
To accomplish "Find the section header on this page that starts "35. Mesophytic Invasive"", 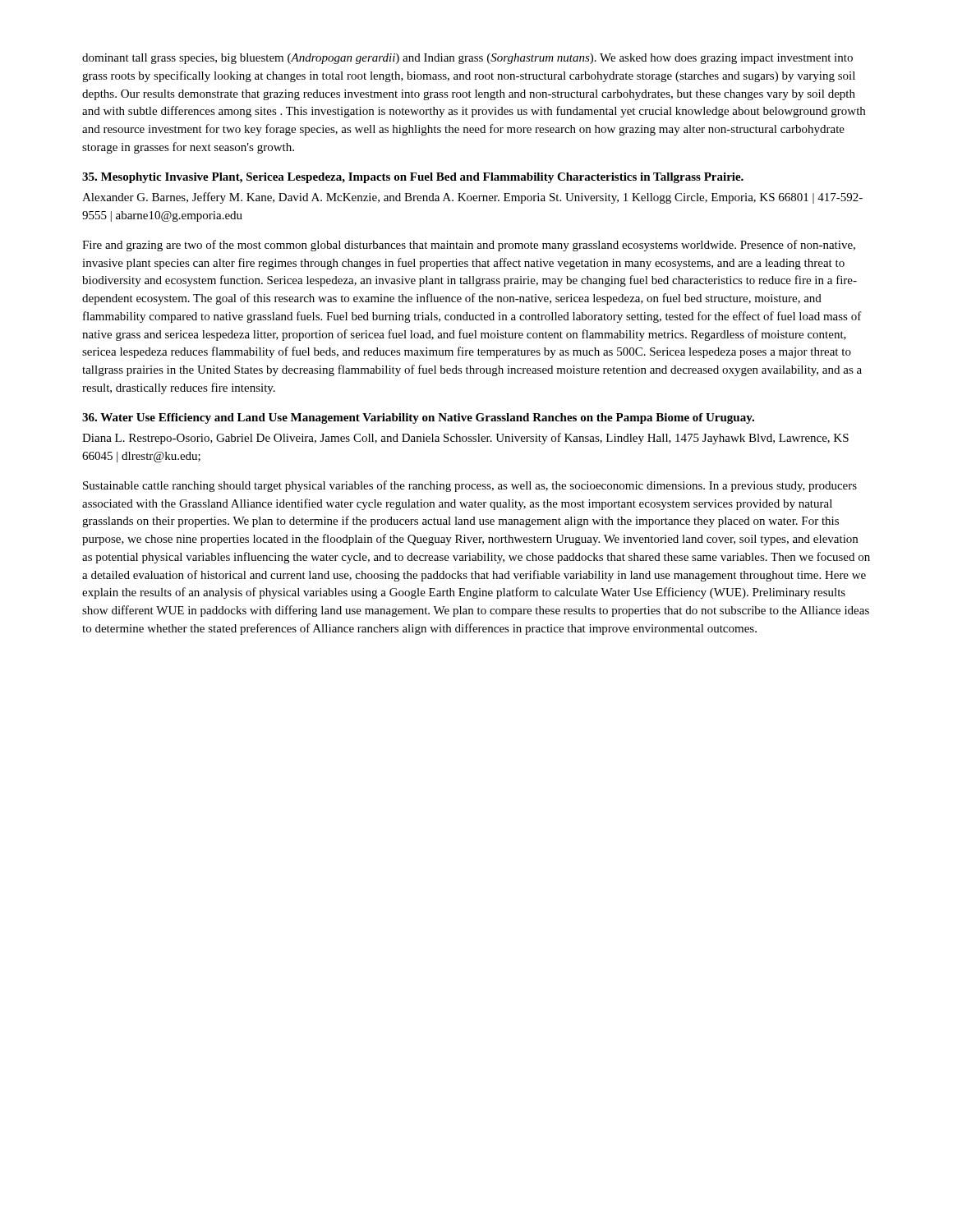I will tap(476, 177).
